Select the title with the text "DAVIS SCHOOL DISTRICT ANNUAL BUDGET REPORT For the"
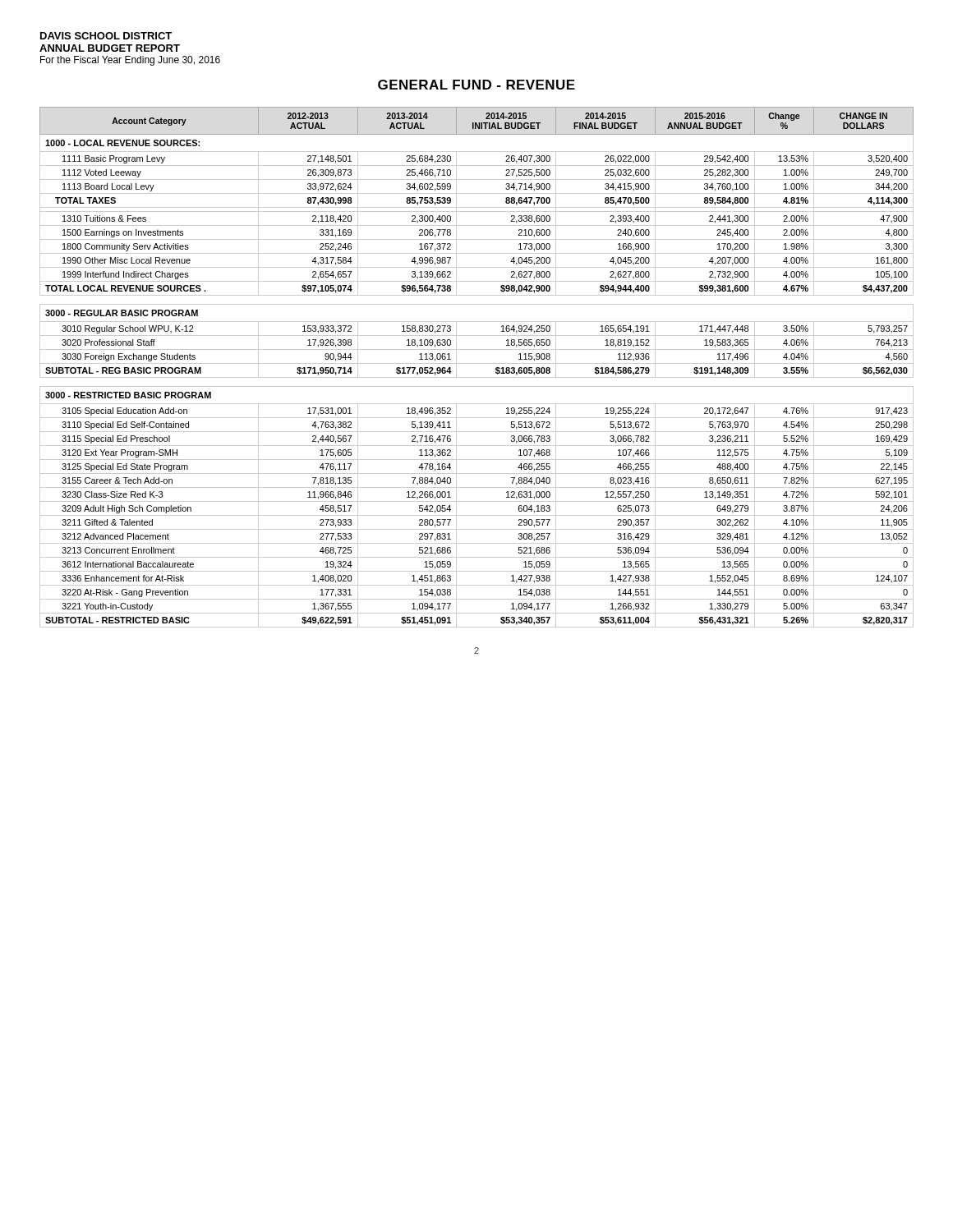 coord(106,36)
